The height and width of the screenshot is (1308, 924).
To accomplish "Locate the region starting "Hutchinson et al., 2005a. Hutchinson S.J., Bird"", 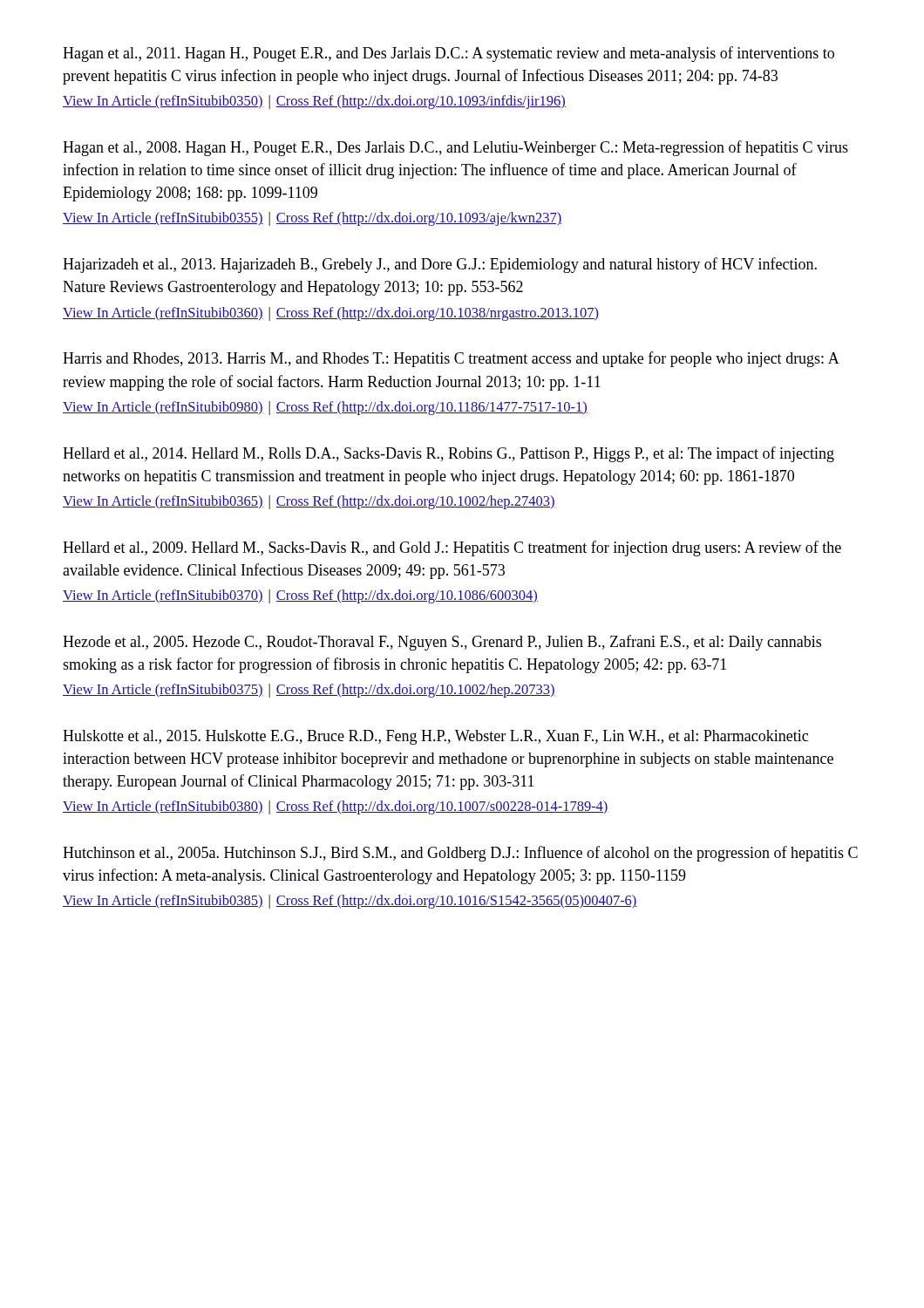I will point(462,876).
